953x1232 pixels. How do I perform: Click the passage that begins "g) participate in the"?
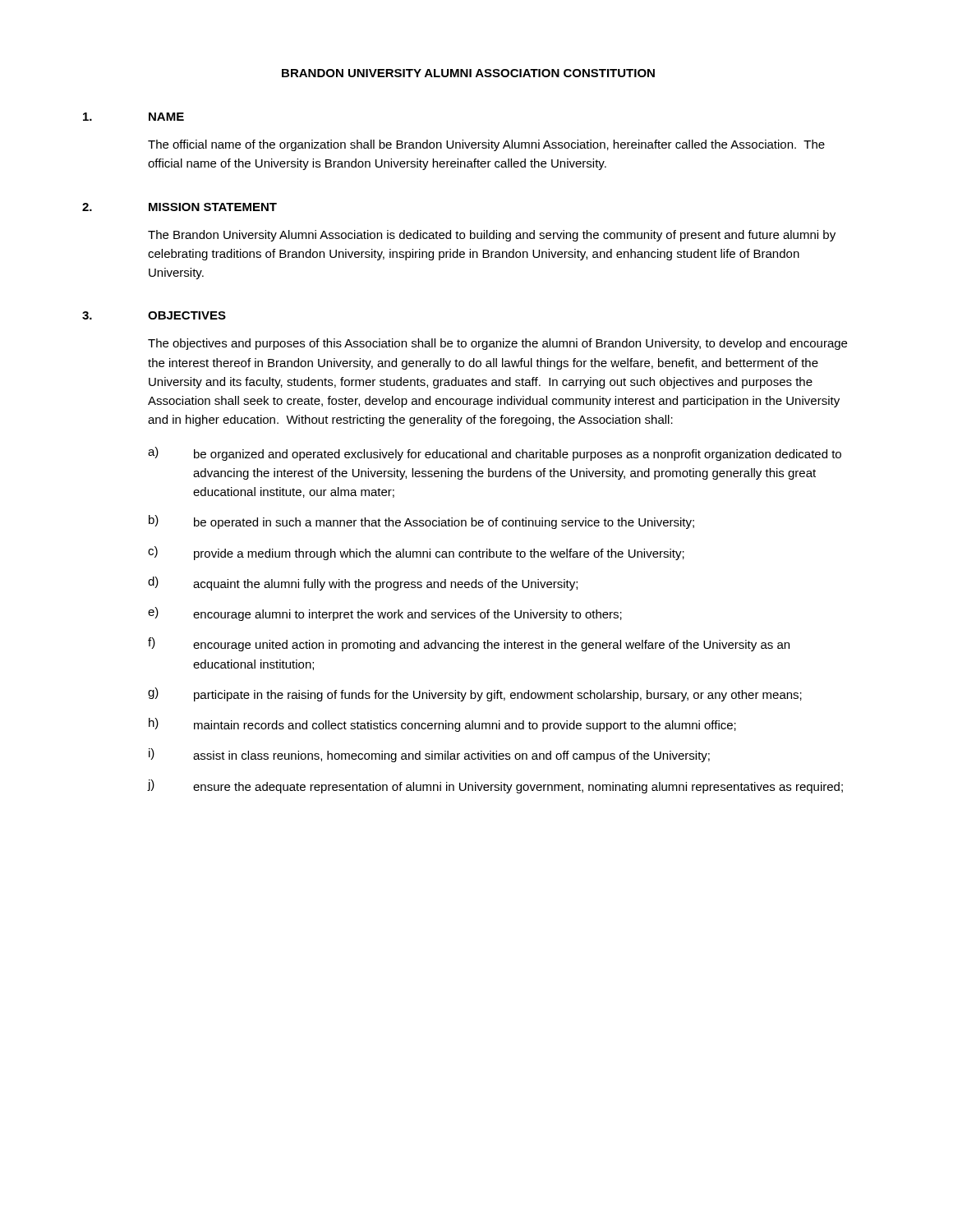click(501, 694)
